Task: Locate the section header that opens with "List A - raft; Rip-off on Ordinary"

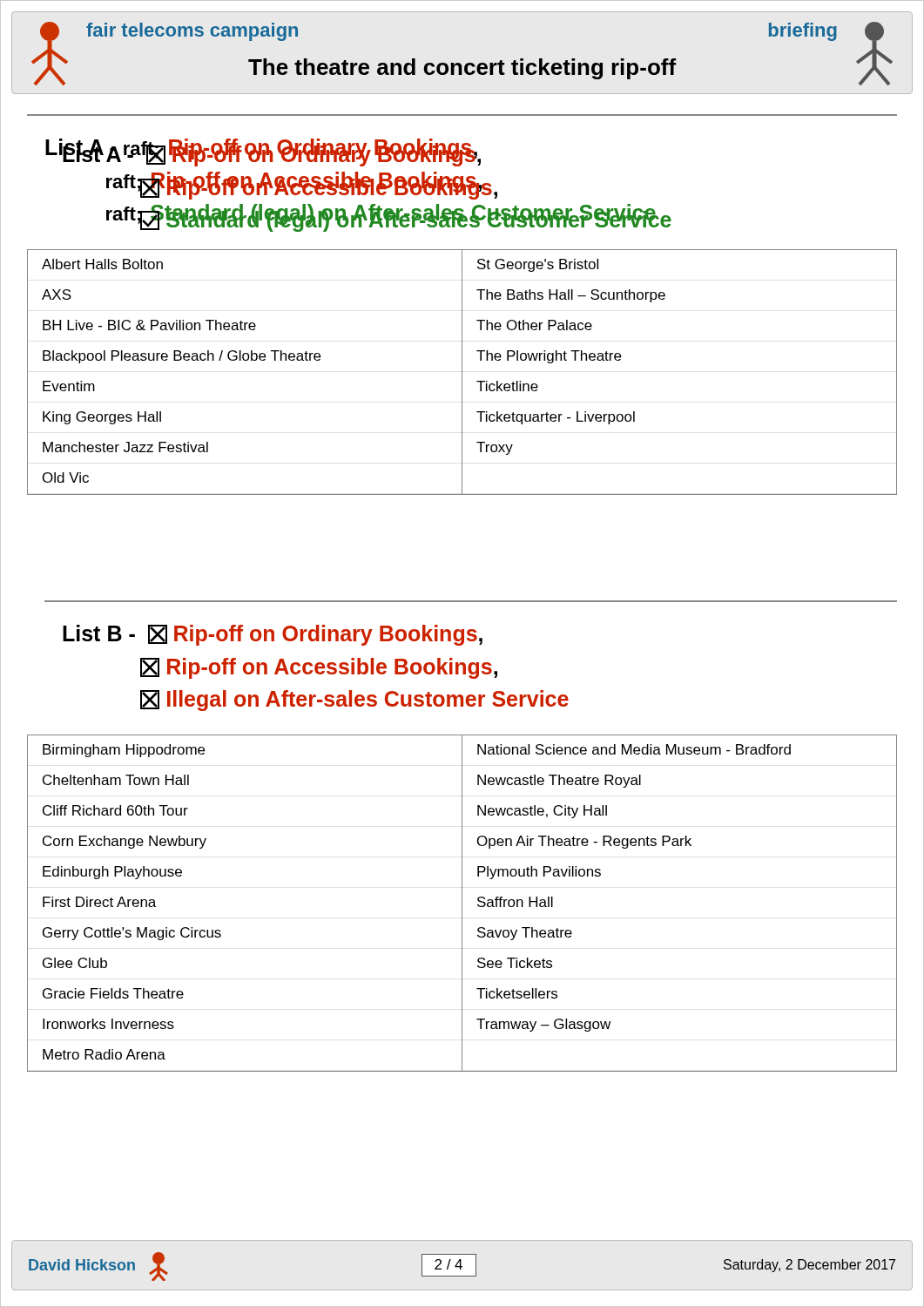Action: 462,181
